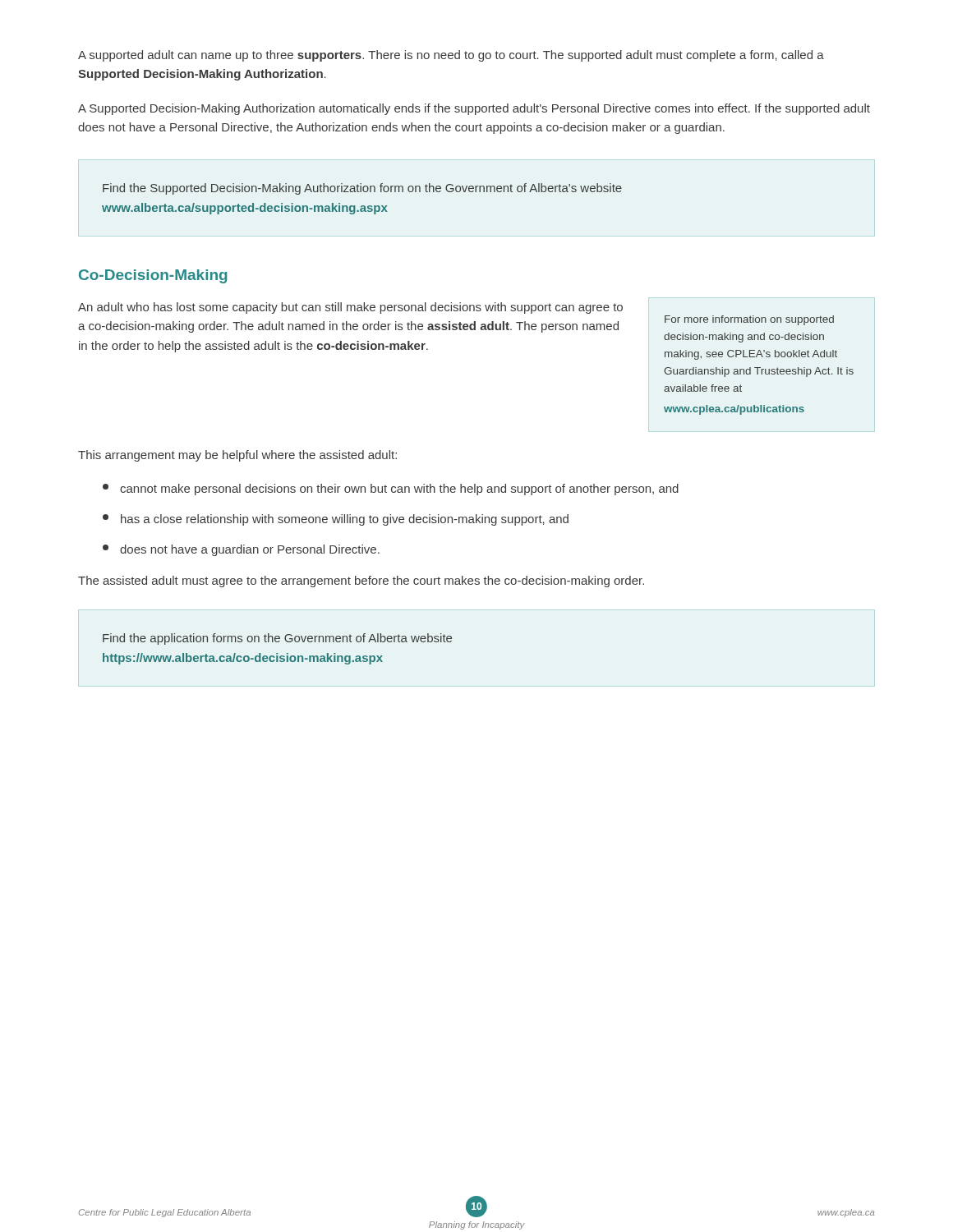
Task: Find the text block that says "For more information on supported decision-making and co-decision"
Action: pyautogui.click(x=762, y=365)
